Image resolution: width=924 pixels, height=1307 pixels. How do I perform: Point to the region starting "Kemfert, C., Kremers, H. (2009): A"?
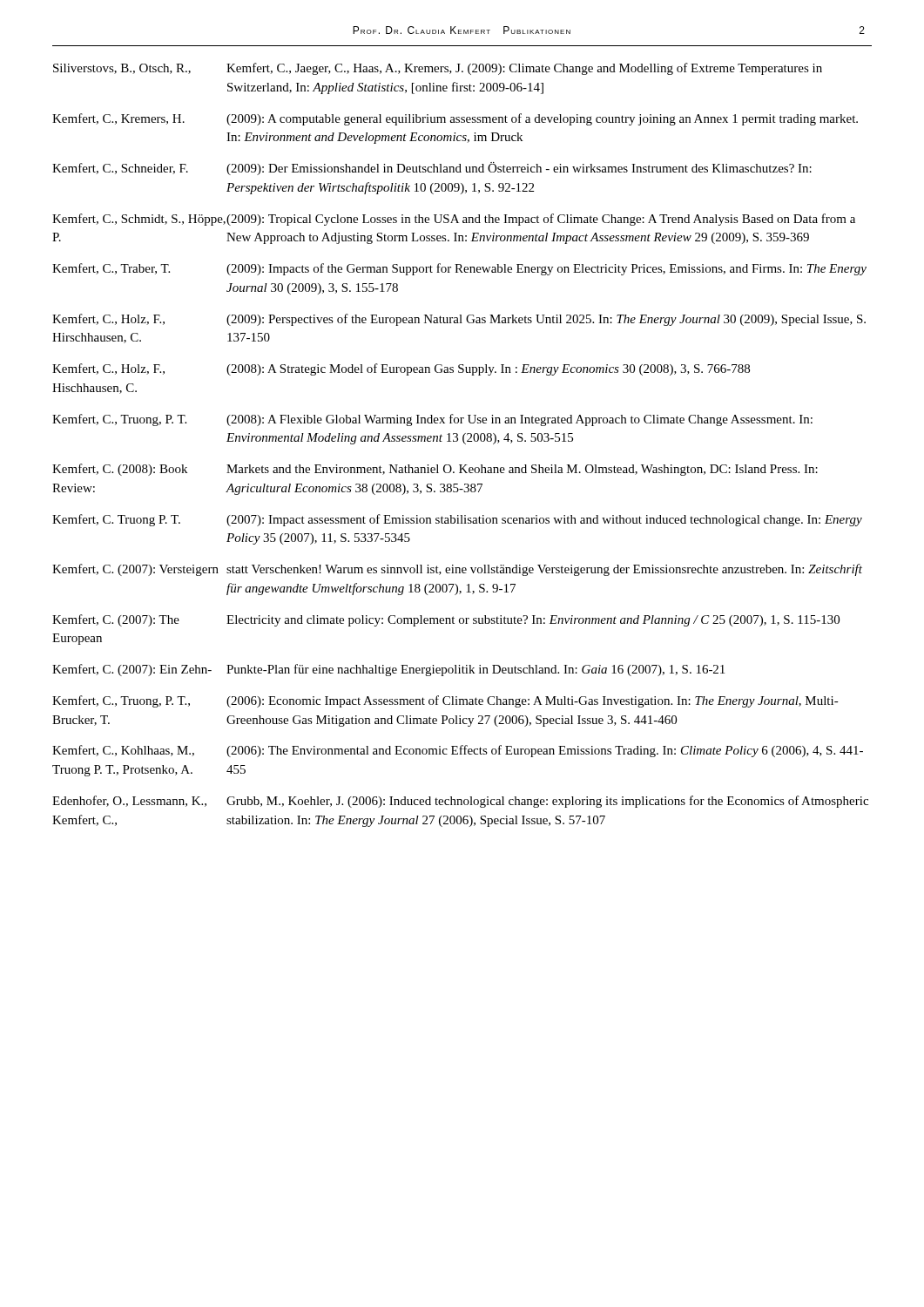[x=462, y=128]
